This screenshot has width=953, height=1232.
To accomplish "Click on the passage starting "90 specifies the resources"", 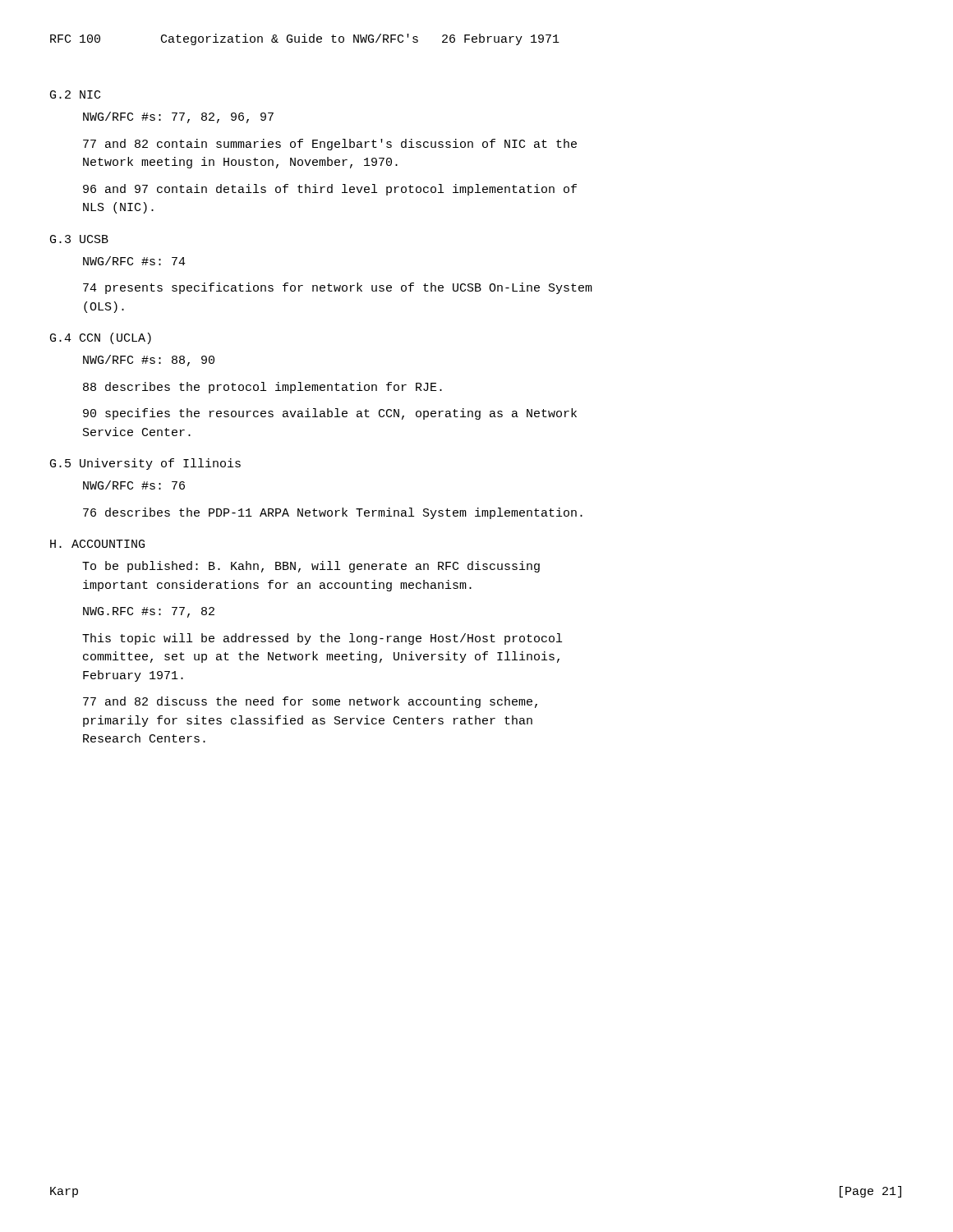I will (330, 424).
